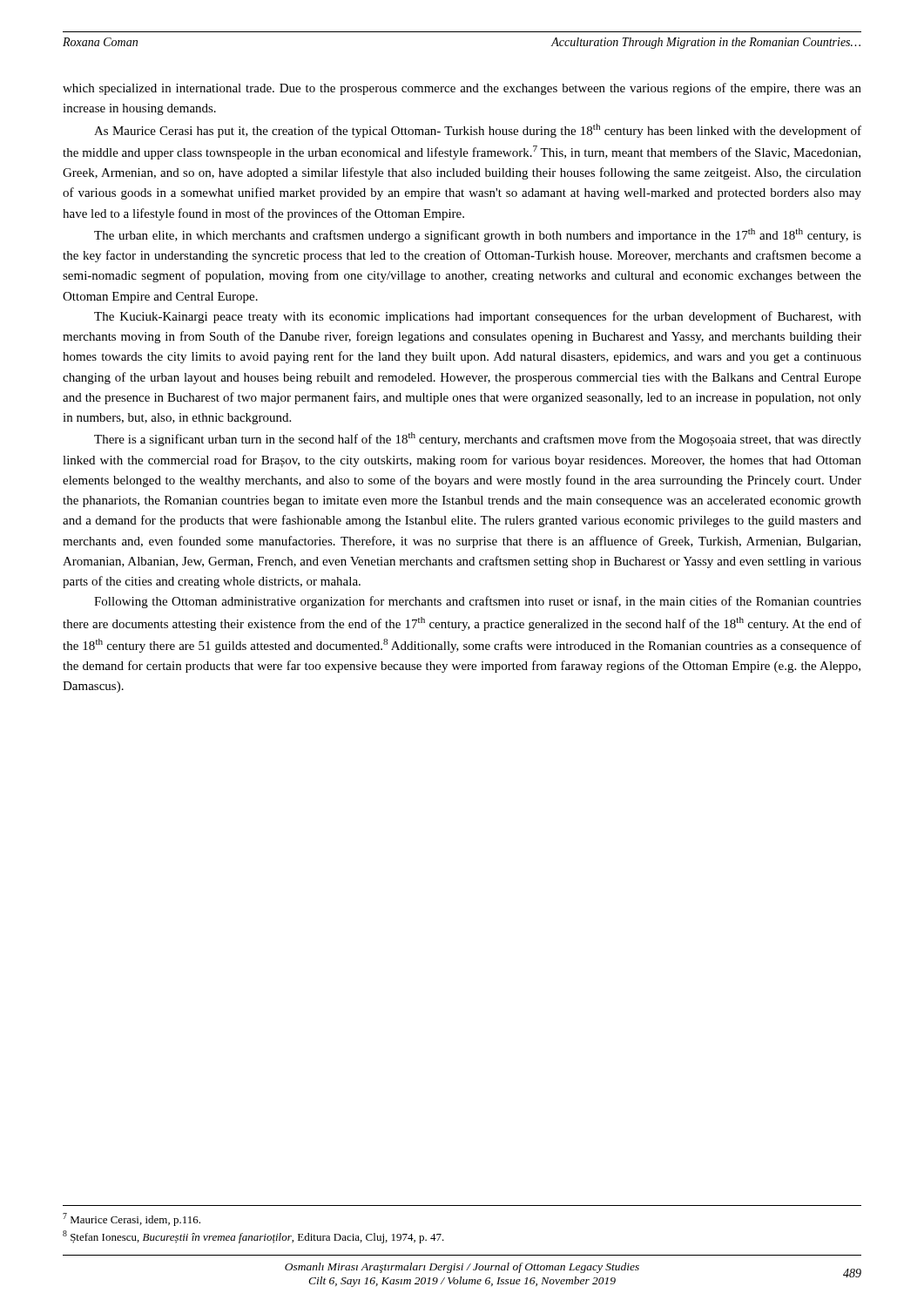Viewport: 924px width, 1307px height.
Task: Locate the text block that says "As Maurice Cerasi has put"
Action: click(462, 171)
